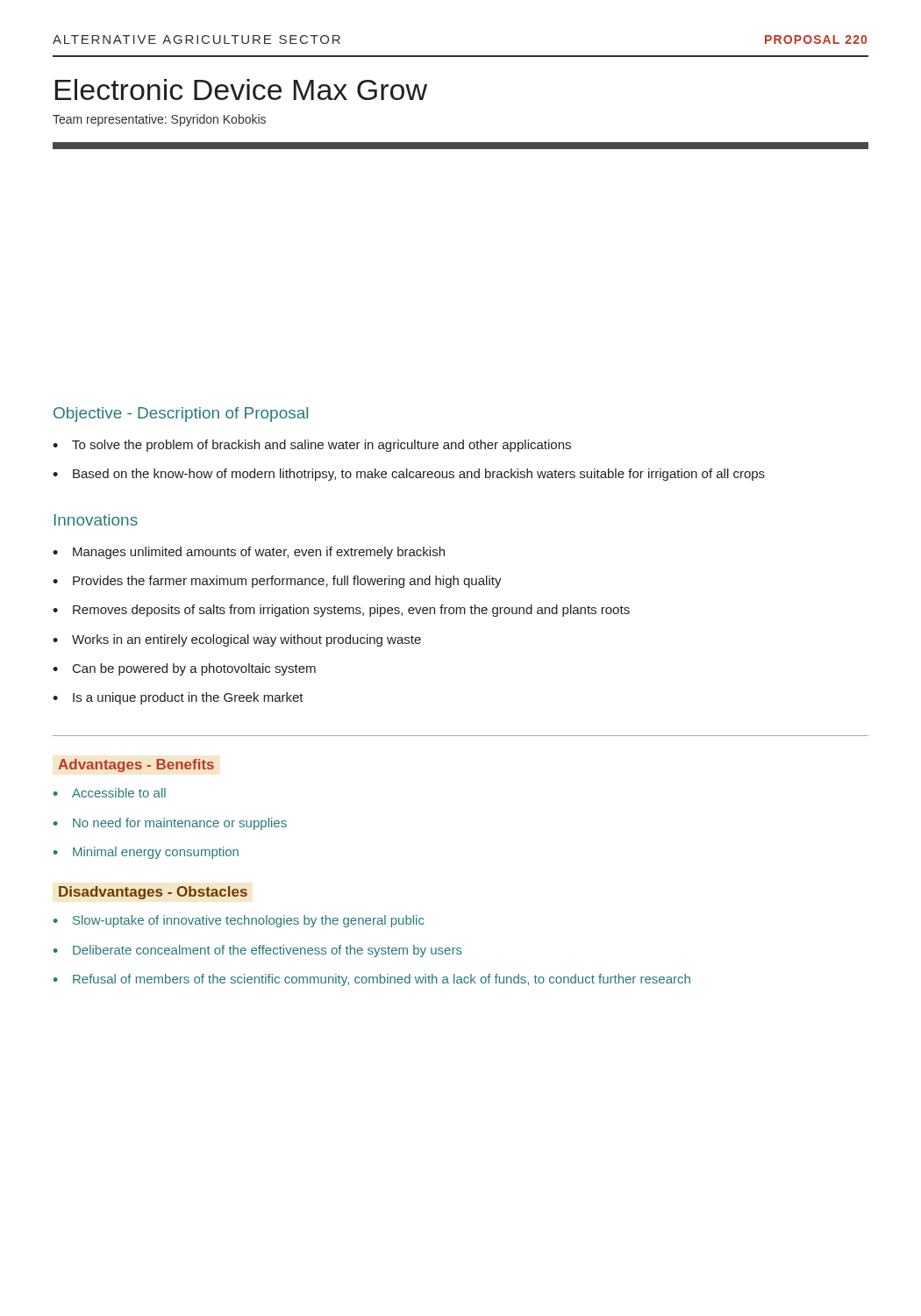Point to the passage starting "• Is a"
Screen dimensions: 1316x921
[178, 699]
